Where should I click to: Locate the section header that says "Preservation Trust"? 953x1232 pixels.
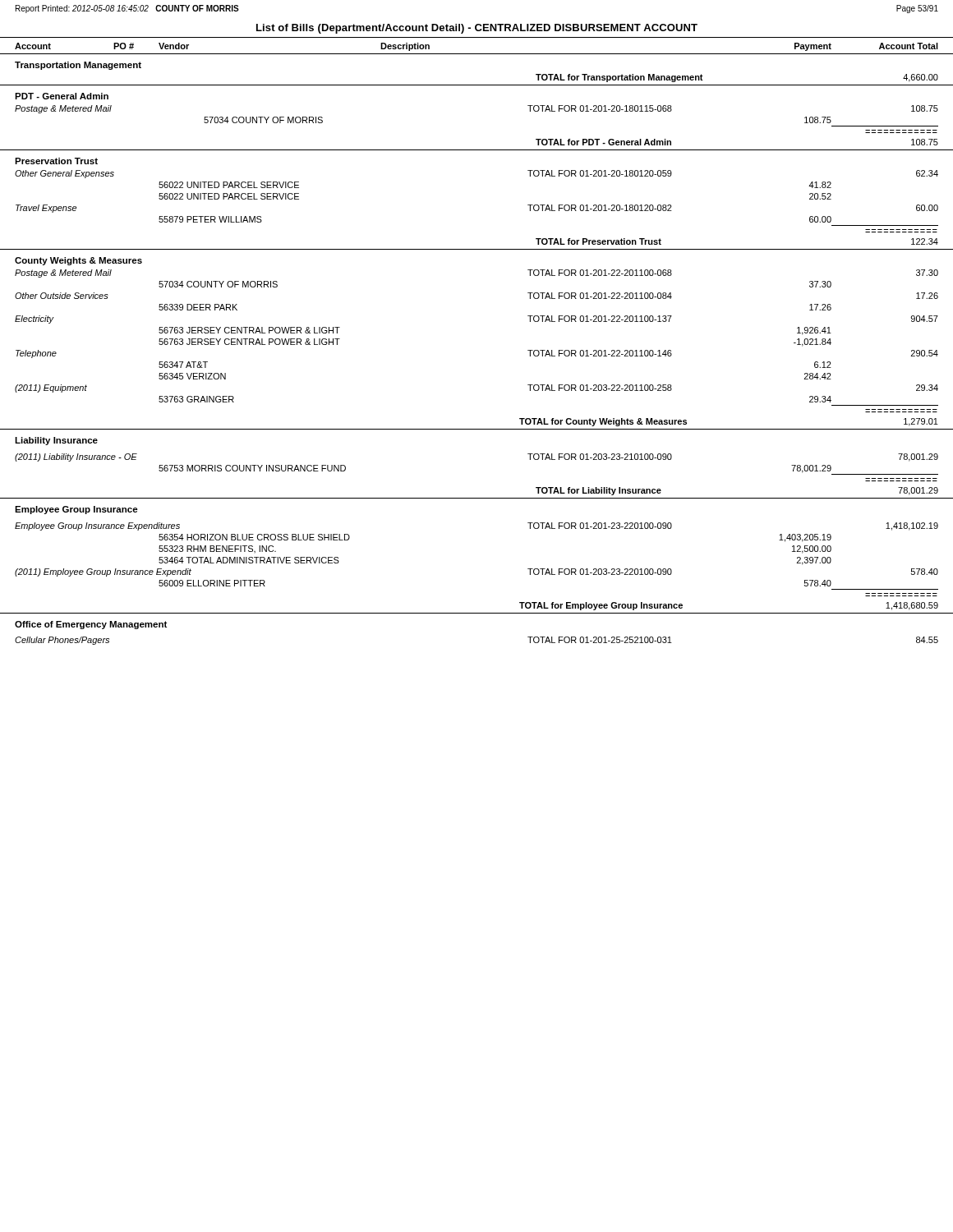pos(56,161)
